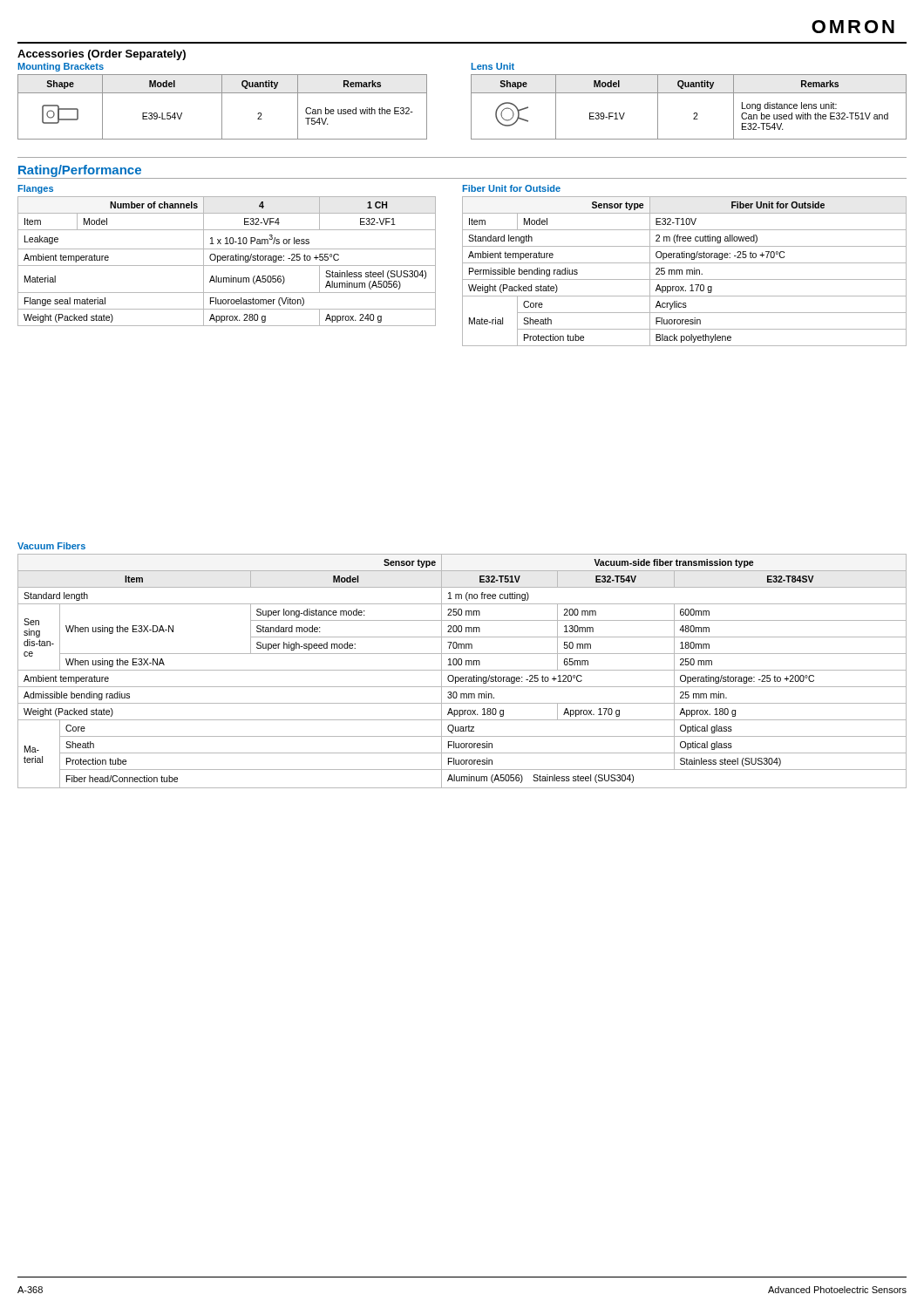This screenshot has width=924, height=1308.
Task: Find the section header that says "Mounting Brackets"
Action: pos(61,66)
